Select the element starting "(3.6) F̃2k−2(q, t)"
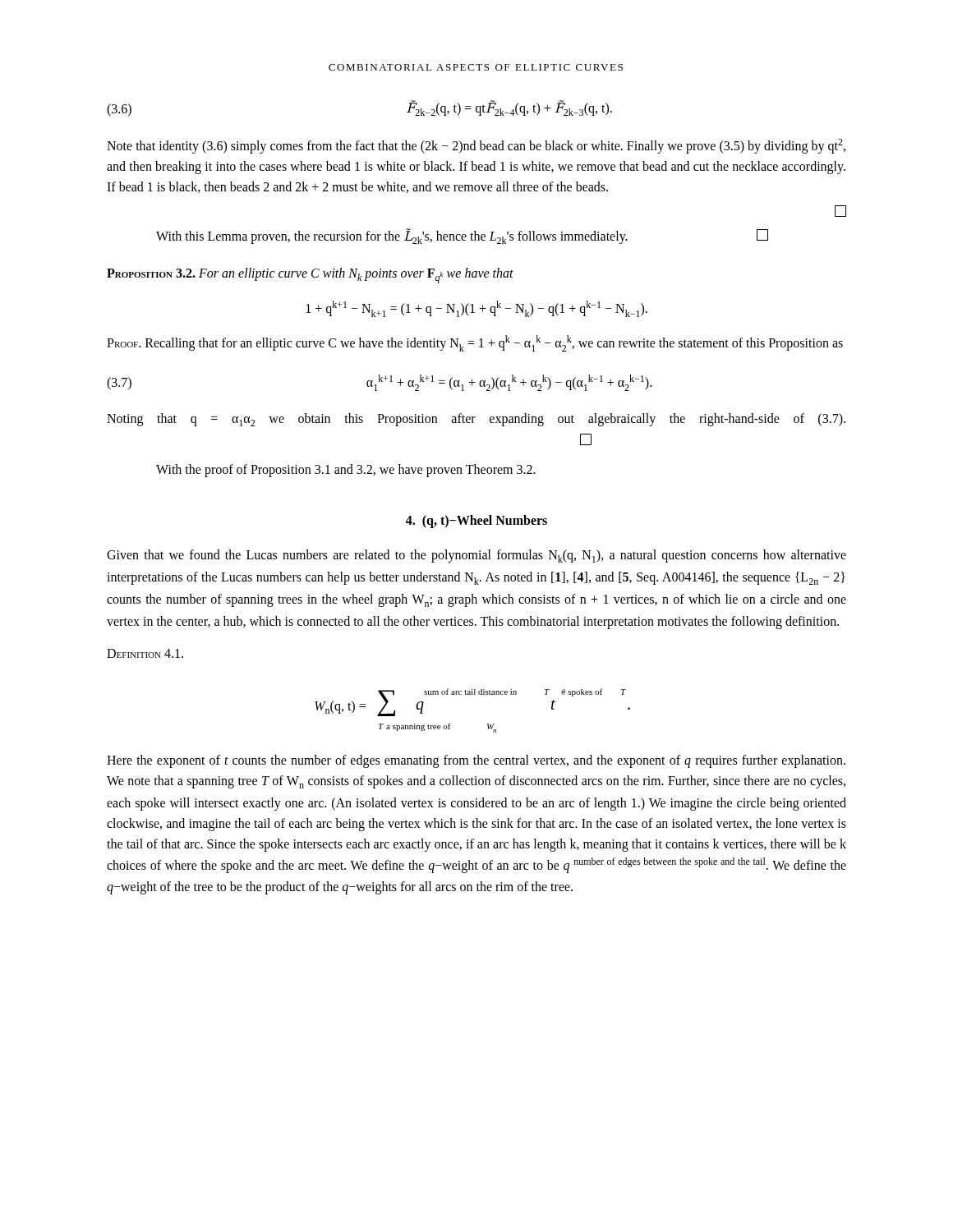 click(476, 109)
